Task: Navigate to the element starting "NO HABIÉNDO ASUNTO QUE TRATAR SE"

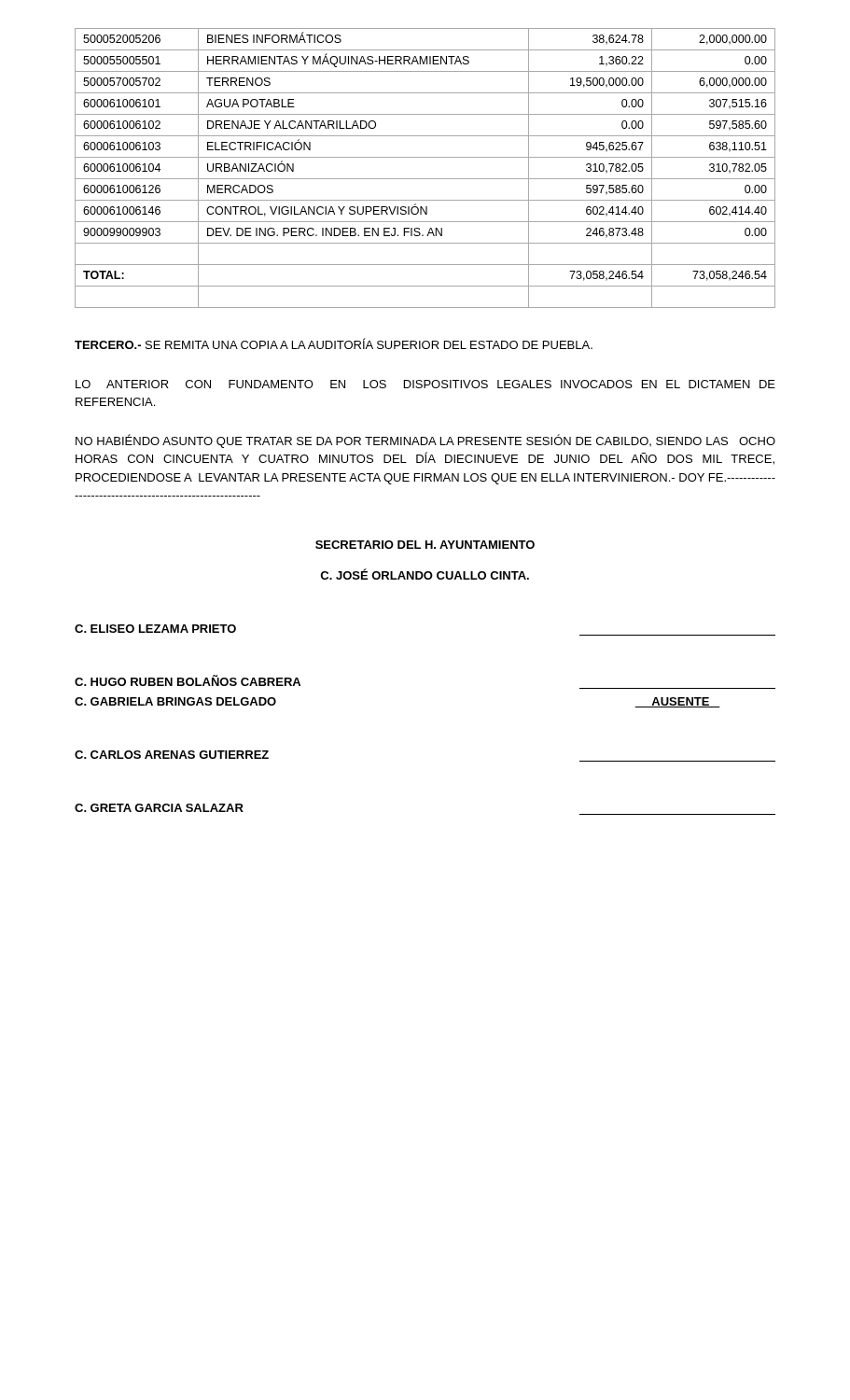Action: pyautogui.click(x=425, y=468)
